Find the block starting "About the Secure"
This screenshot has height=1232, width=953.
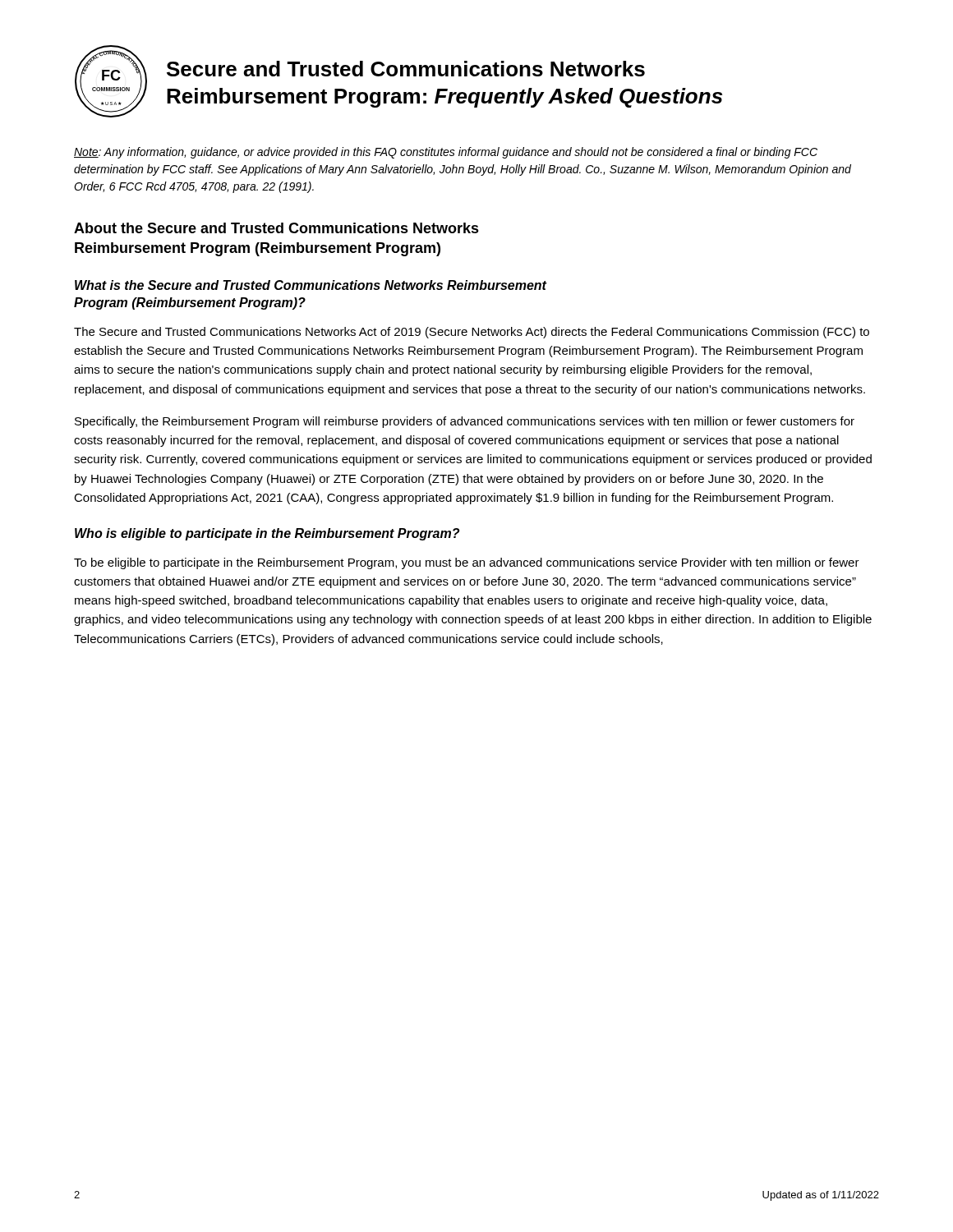click(277, 238)
